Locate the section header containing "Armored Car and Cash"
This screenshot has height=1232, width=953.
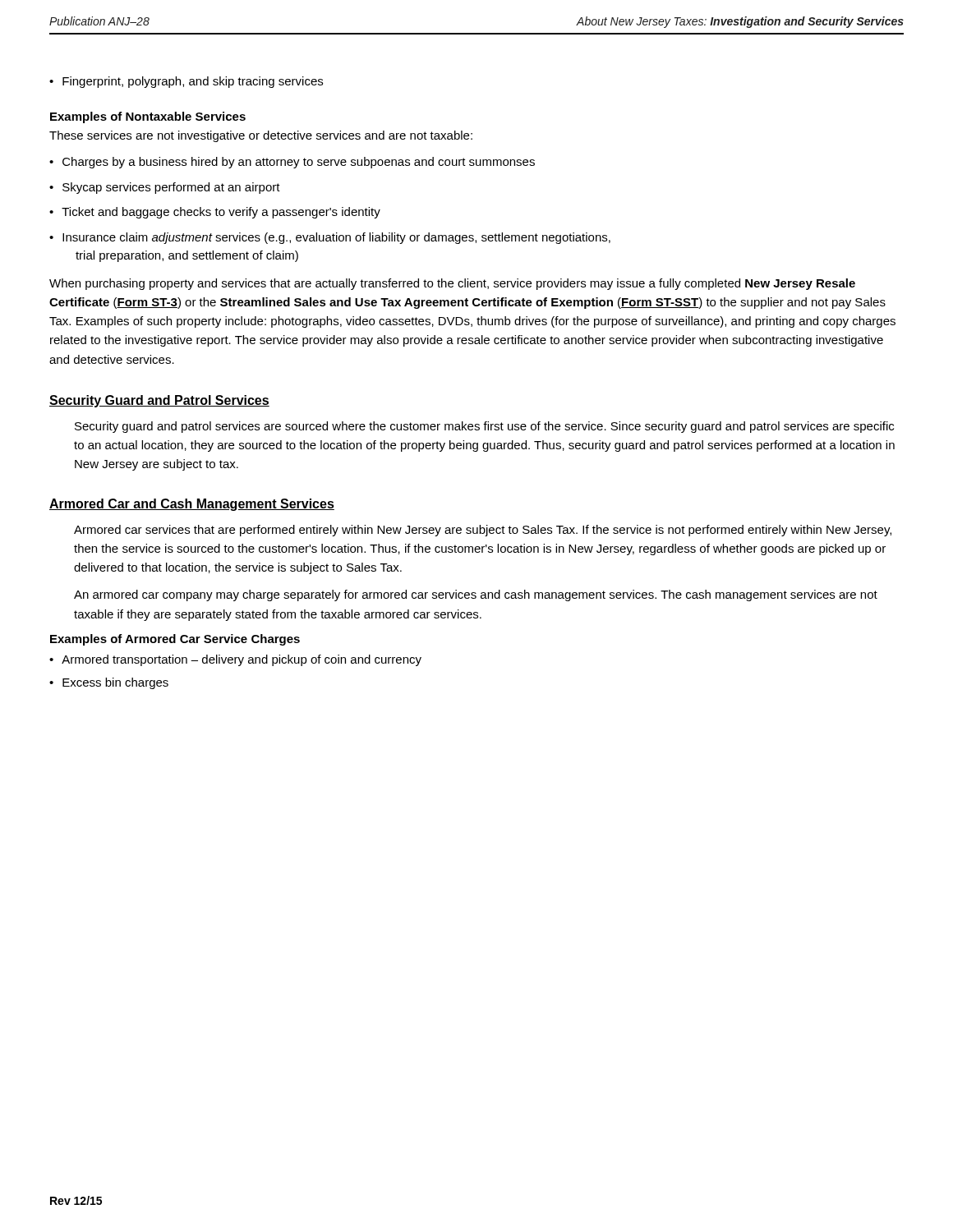point(192,505)
